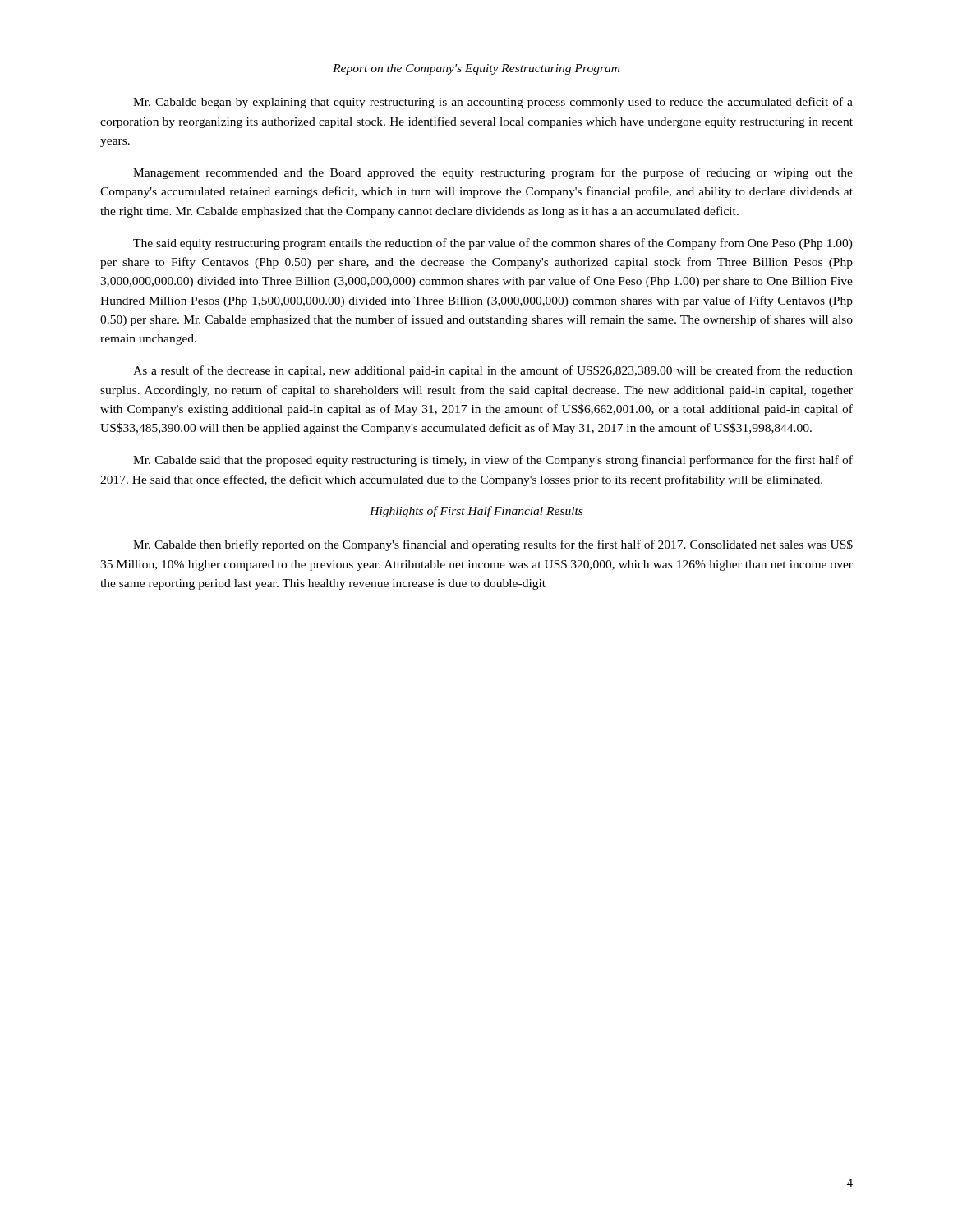Find the block starting "Management recommended and the Board"
Screen dimensions: 1232x953
476,191
